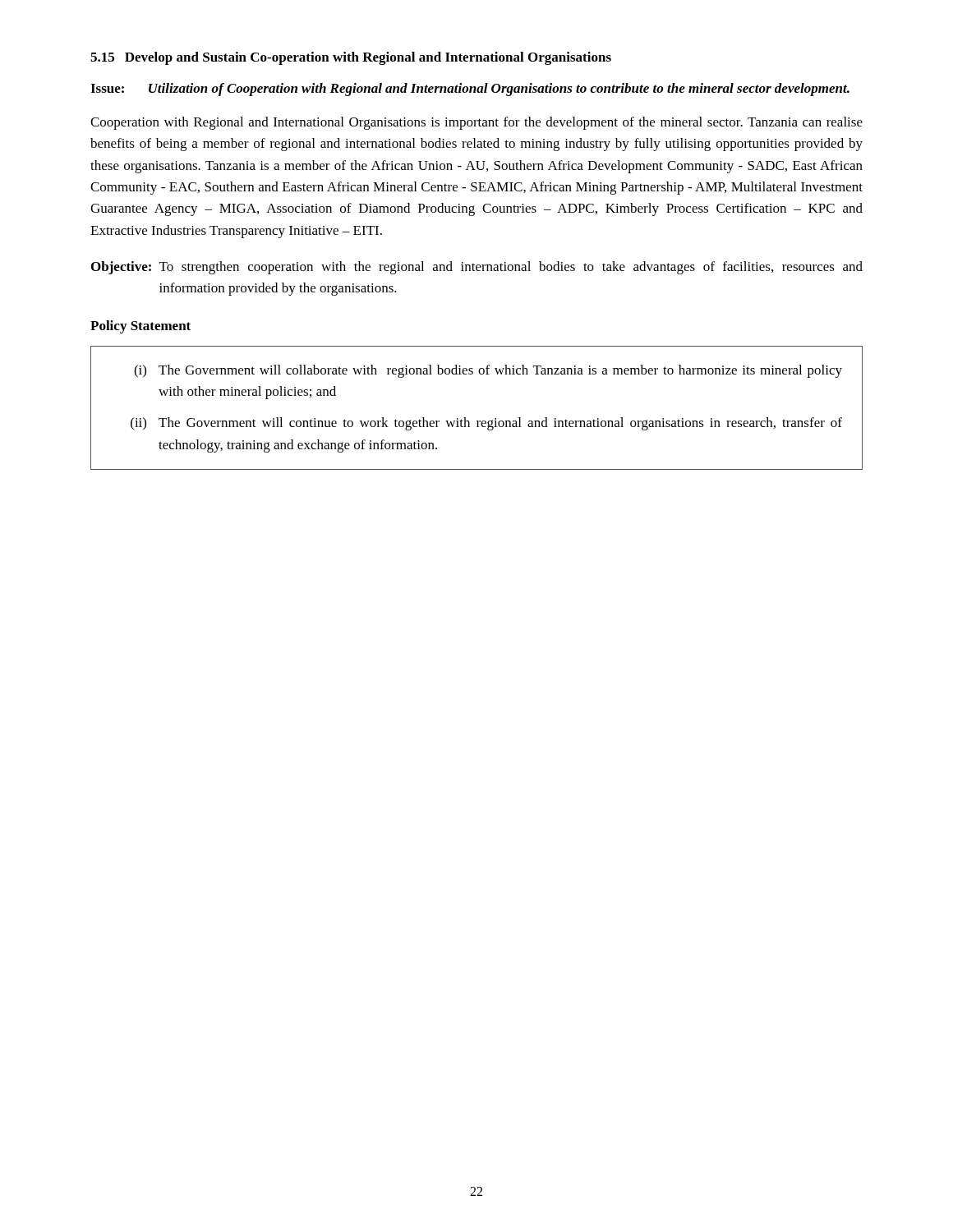Point to the text starting "Policy Statement"
Image resolution: width=953 pixels, height=1232 pixels.
(141, 325)
